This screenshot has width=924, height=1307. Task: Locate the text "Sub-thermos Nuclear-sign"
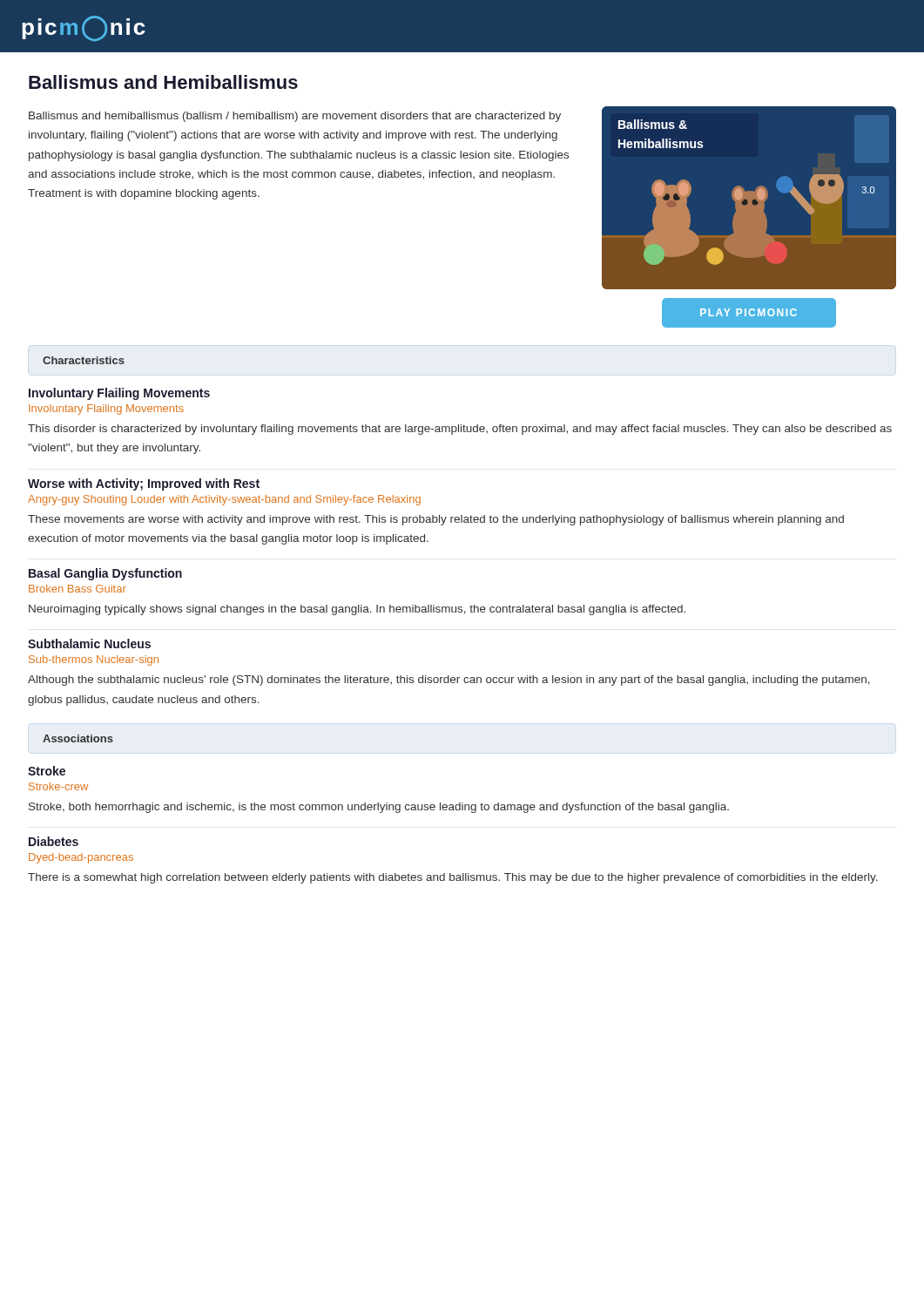click(x=94, y=660)
